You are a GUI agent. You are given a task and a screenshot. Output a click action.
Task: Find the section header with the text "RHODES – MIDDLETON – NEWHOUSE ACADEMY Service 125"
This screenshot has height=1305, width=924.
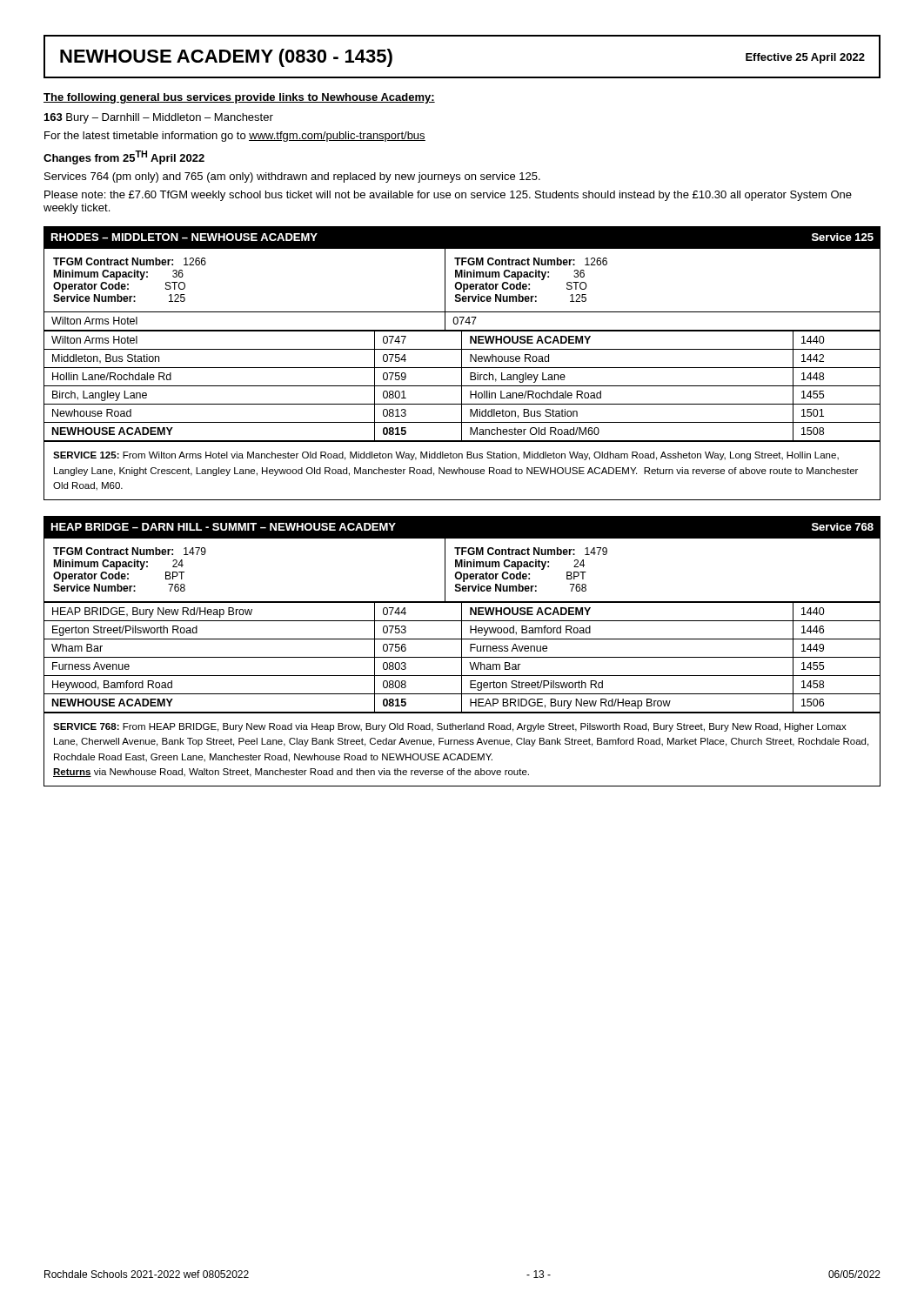(x=462, y=237)
